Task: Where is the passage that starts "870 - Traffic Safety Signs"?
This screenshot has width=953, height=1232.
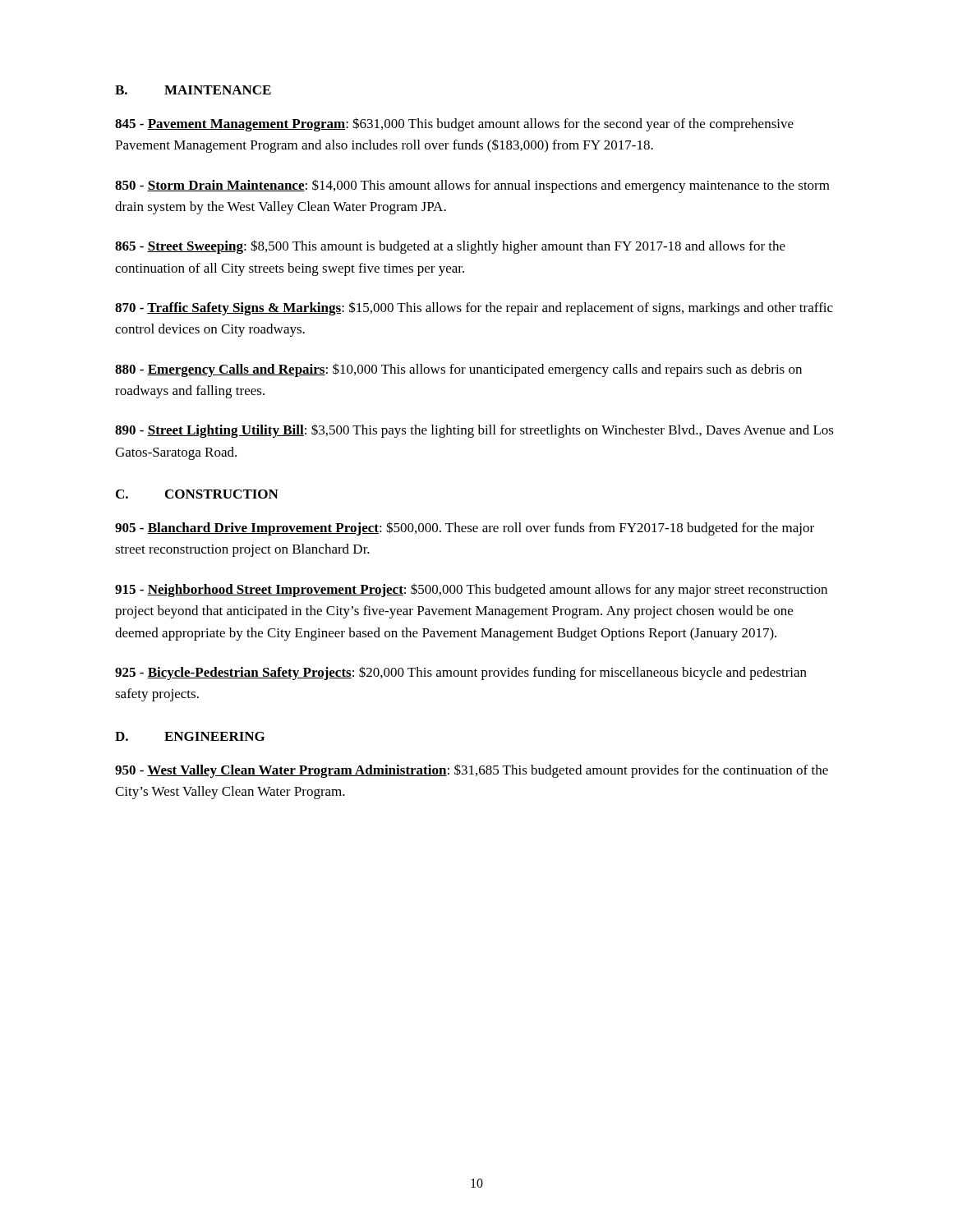Action: point(474,318)
